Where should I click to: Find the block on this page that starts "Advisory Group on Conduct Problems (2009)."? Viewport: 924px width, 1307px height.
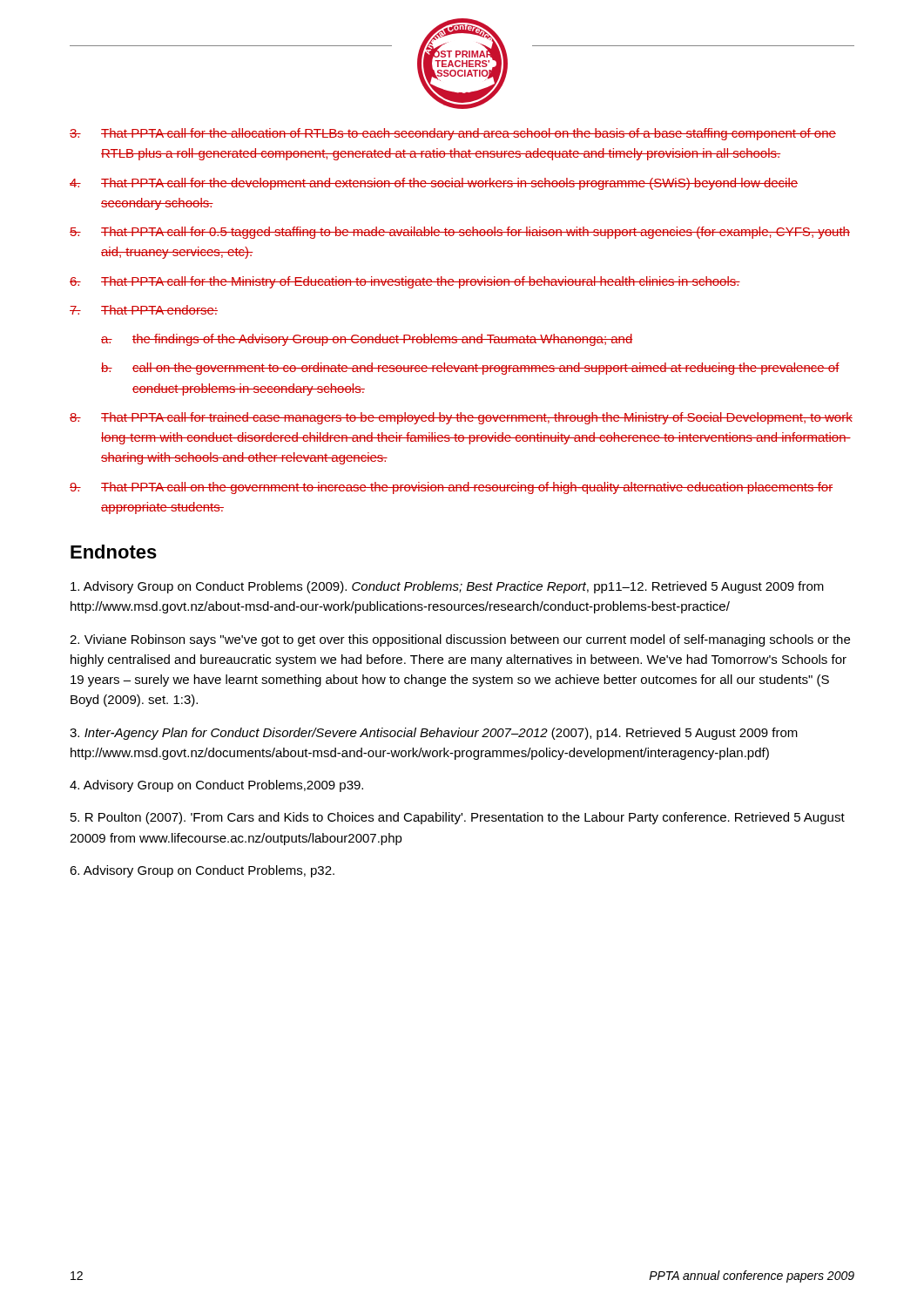(x=447, y=596)
